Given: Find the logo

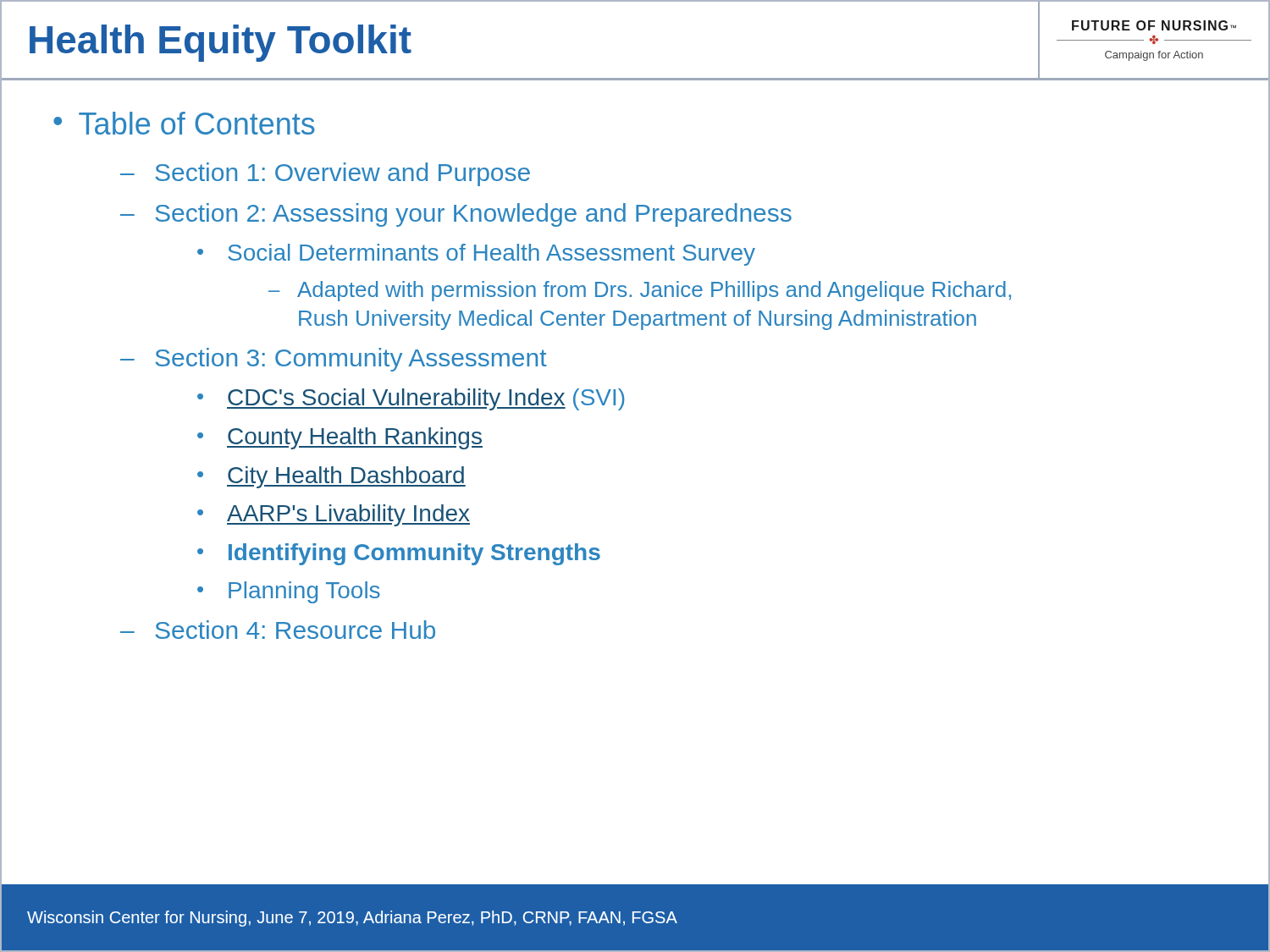Looking at the screenshot, I should coord(1153,40).
